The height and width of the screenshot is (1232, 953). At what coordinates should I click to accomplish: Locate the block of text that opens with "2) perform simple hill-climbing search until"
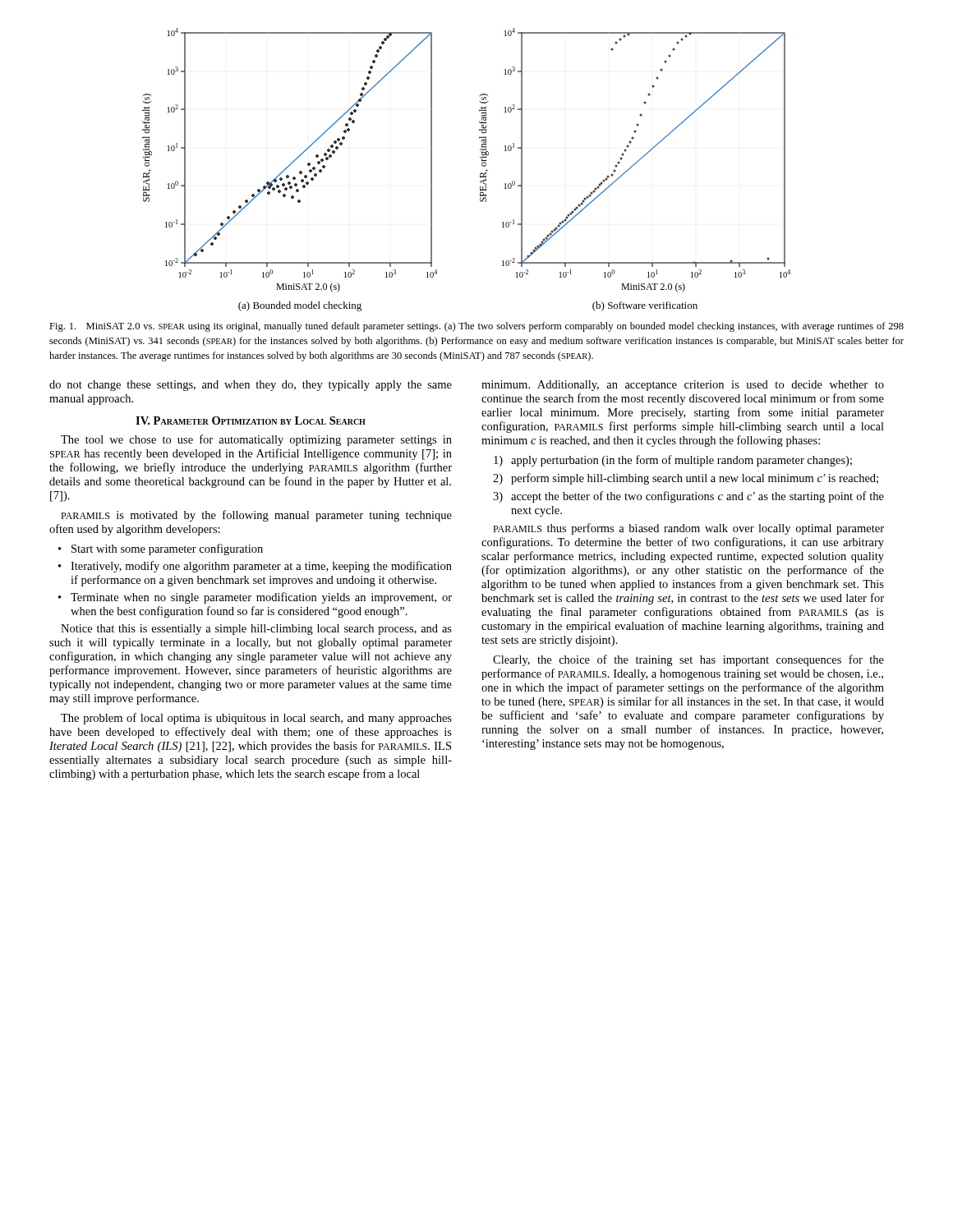[x=688, y=479]
